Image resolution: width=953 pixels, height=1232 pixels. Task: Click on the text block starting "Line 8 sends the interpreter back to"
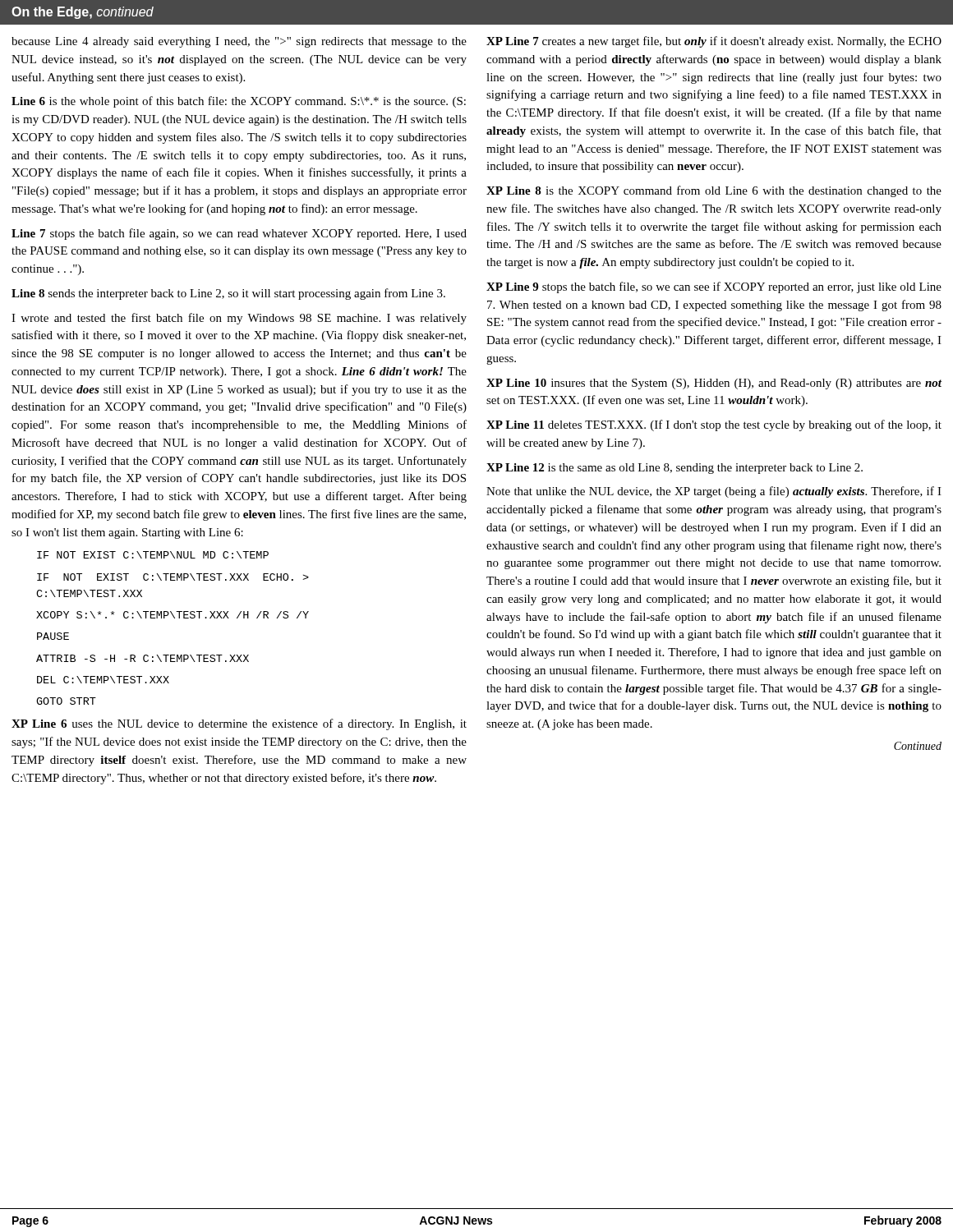point(239,294)
